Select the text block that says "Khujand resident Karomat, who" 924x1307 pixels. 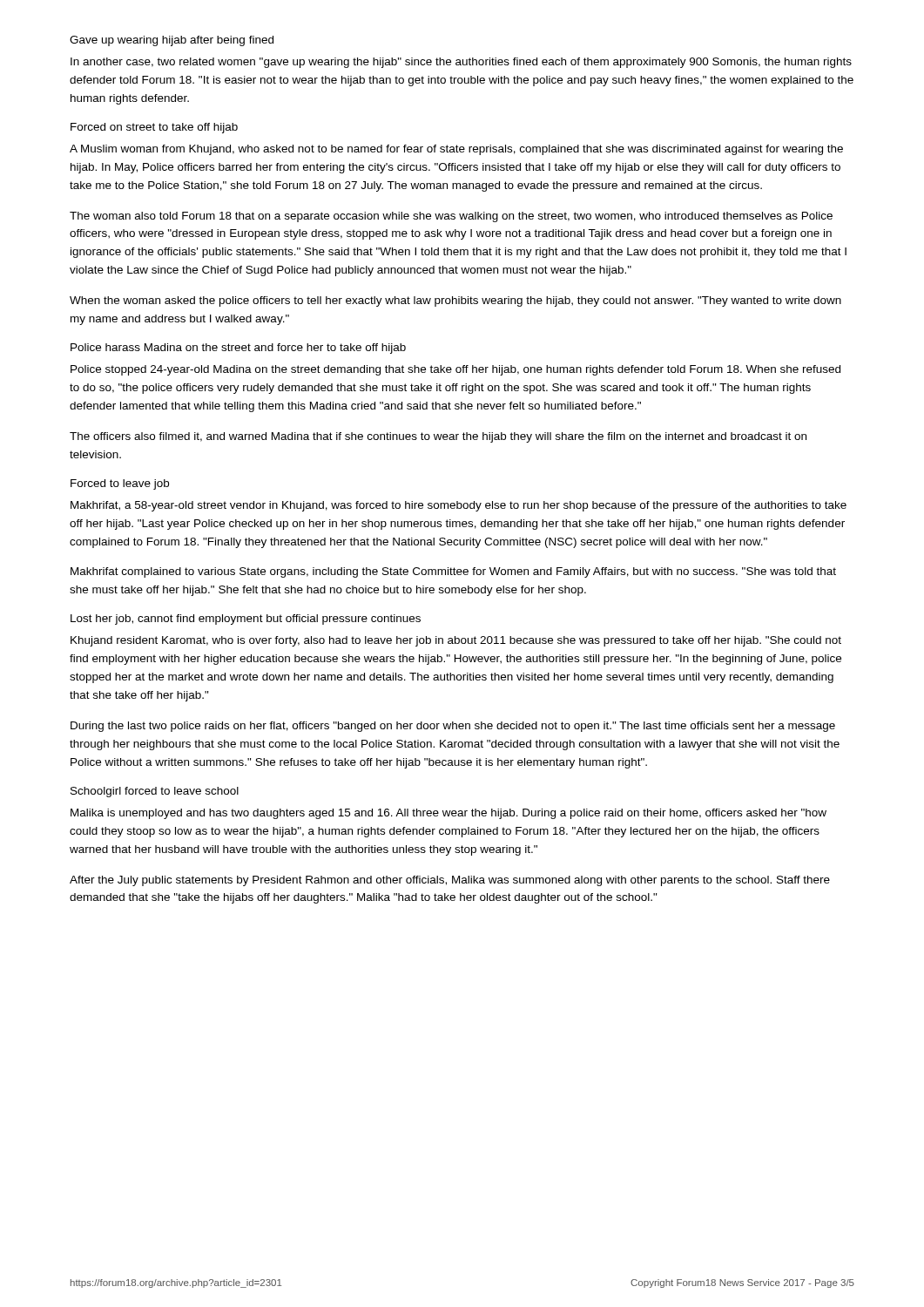(x=456, y=668)
